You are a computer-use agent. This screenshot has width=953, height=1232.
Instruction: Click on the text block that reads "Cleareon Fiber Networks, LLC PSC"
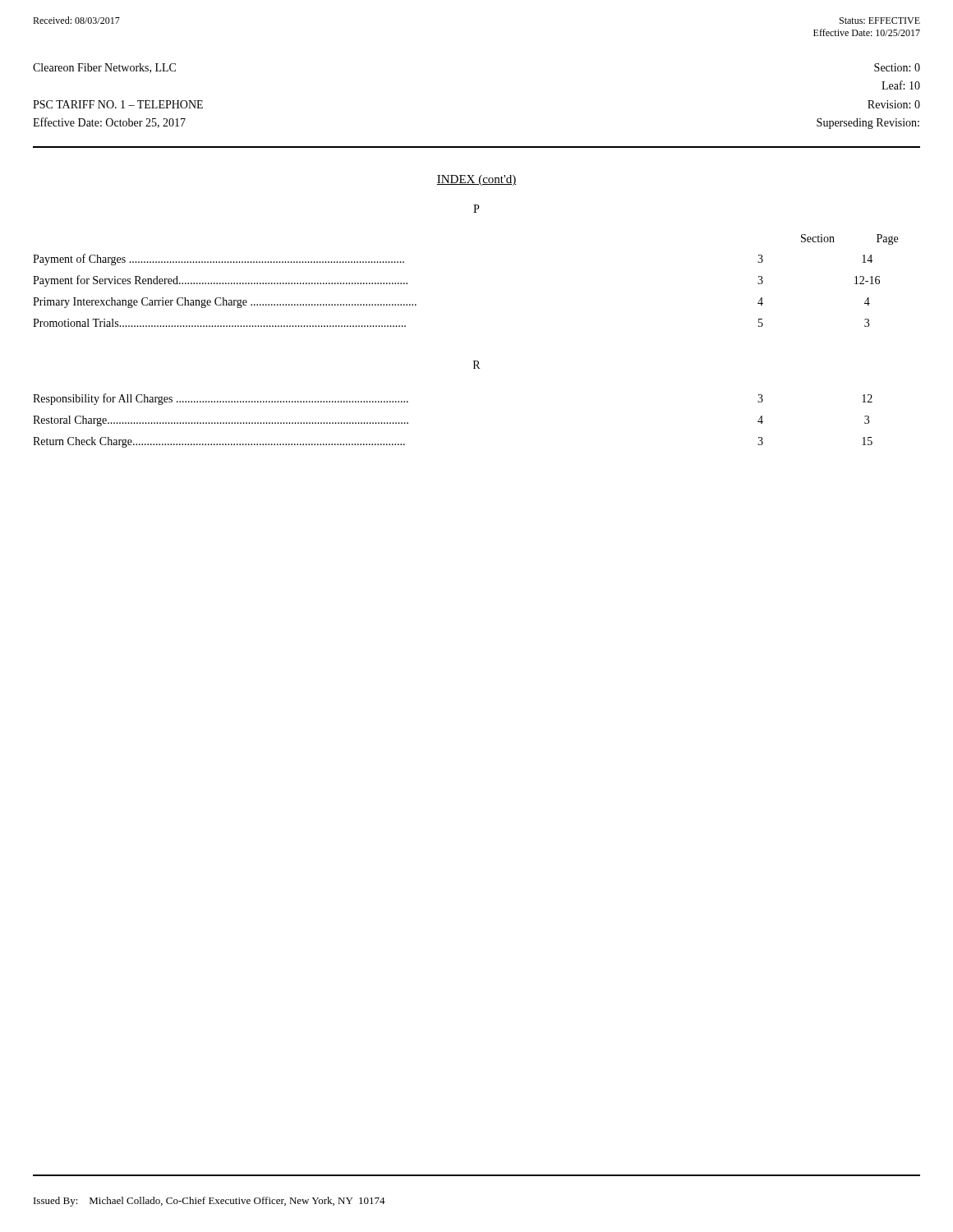point(109,68)
